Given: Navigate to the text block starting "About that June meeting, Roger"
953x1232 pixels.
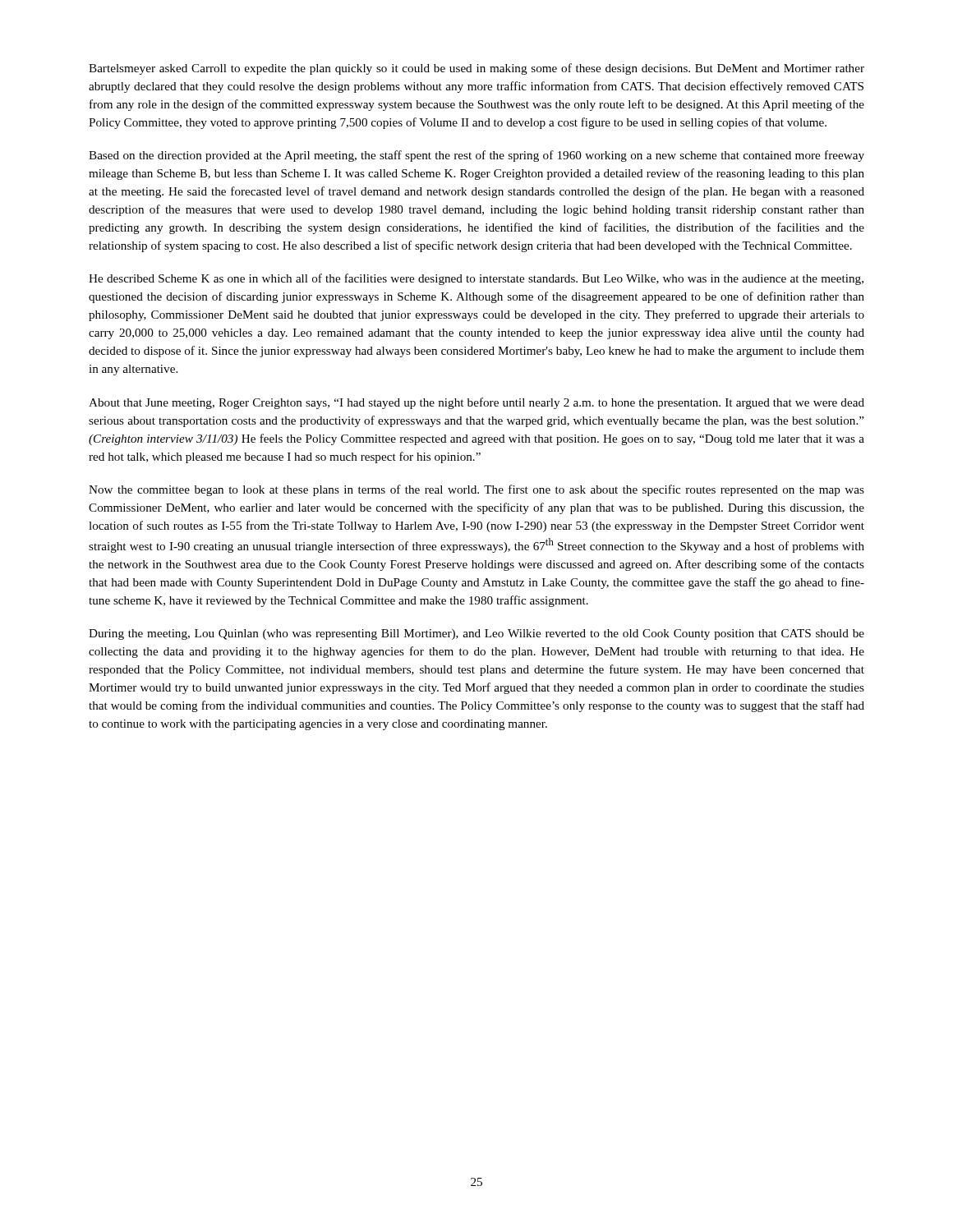Looking at the screenshot, I should click(476, 429).
